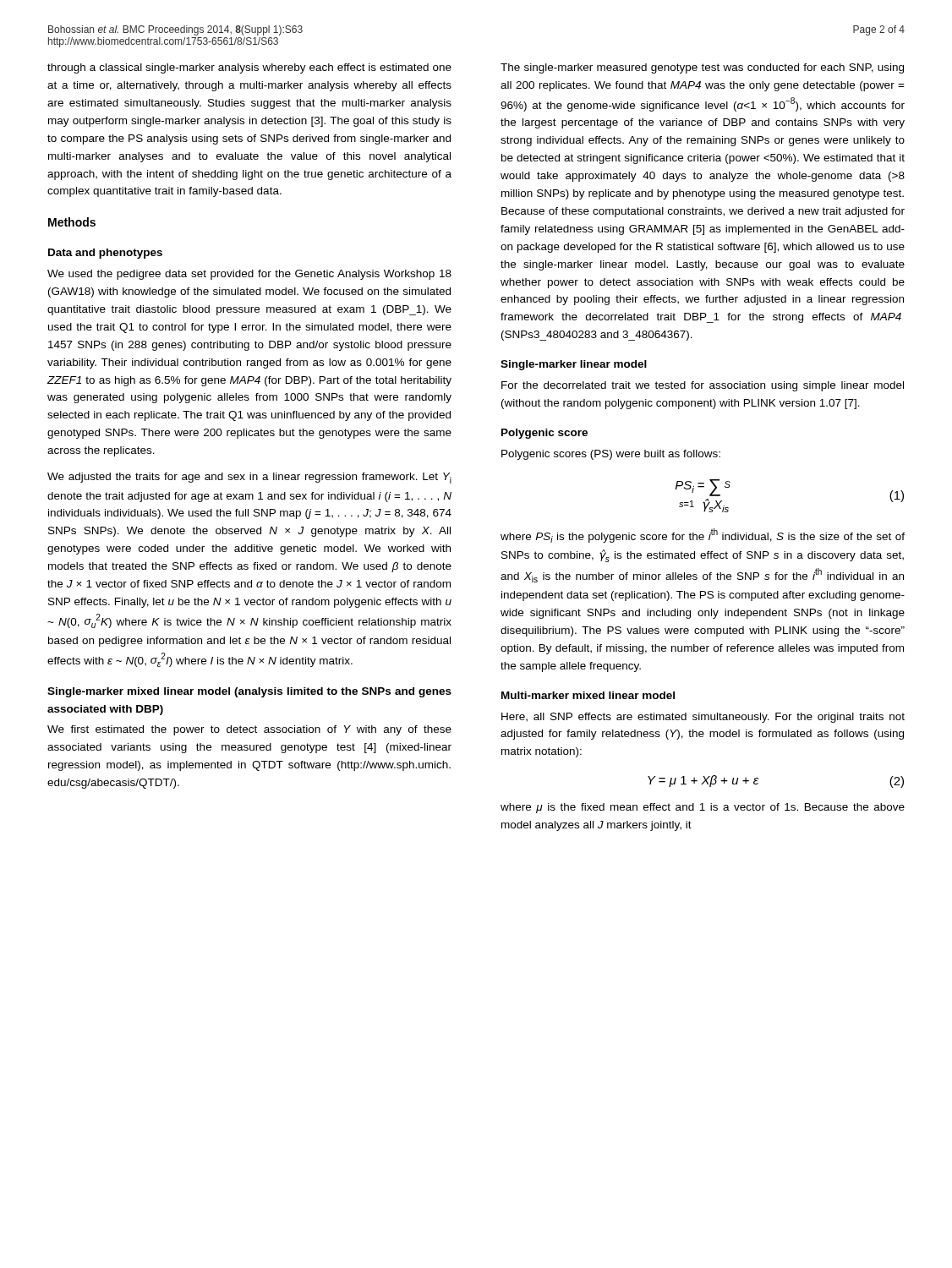Where is the passage that starts "For the decorrelated trait we tested for association"?
The width and height of the screenshot is (952, 1268).
703,395
